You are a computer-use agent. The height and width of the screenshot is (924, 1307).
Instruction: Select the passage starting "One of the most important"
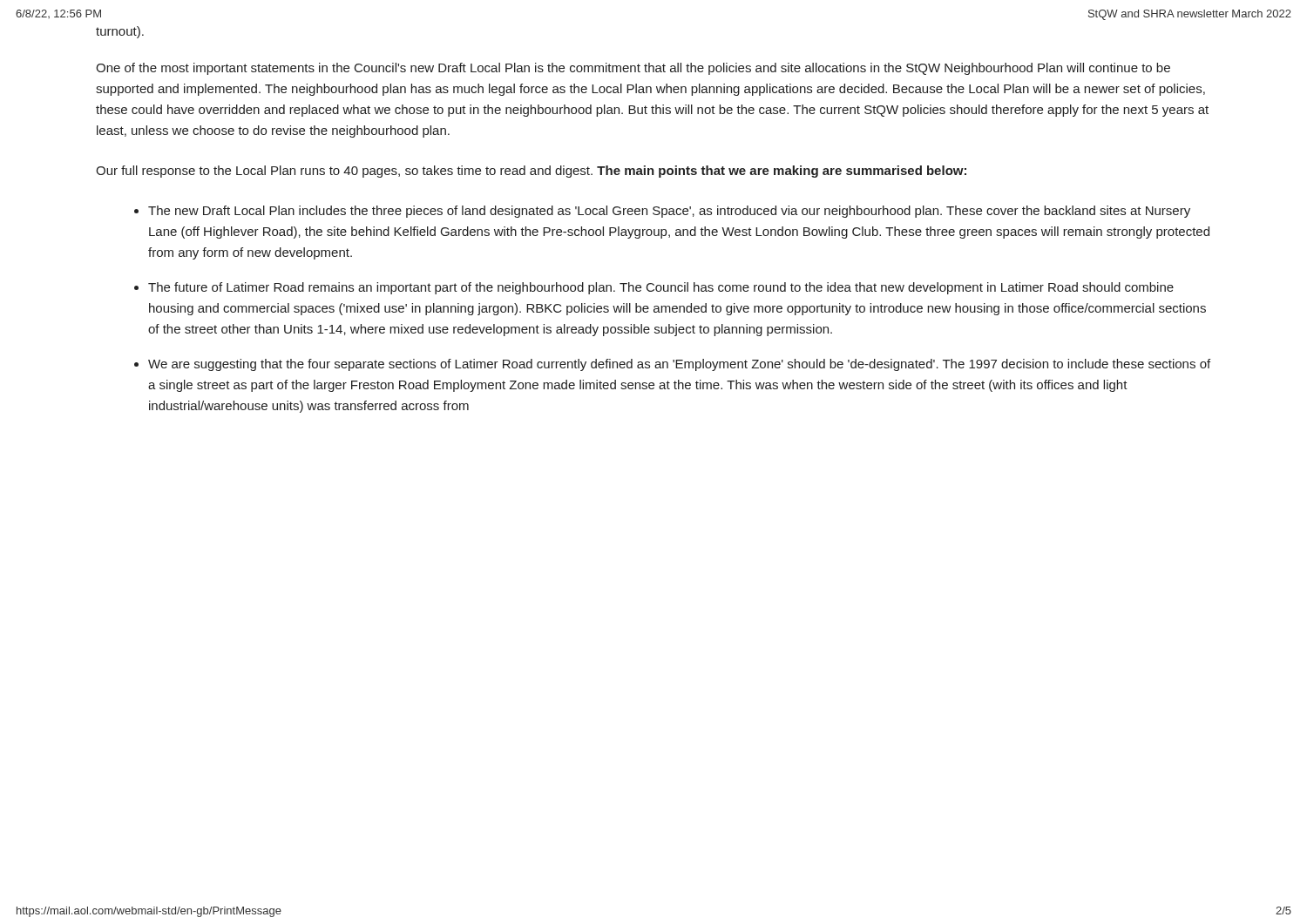pyautogui.click(x=652, y=99)
